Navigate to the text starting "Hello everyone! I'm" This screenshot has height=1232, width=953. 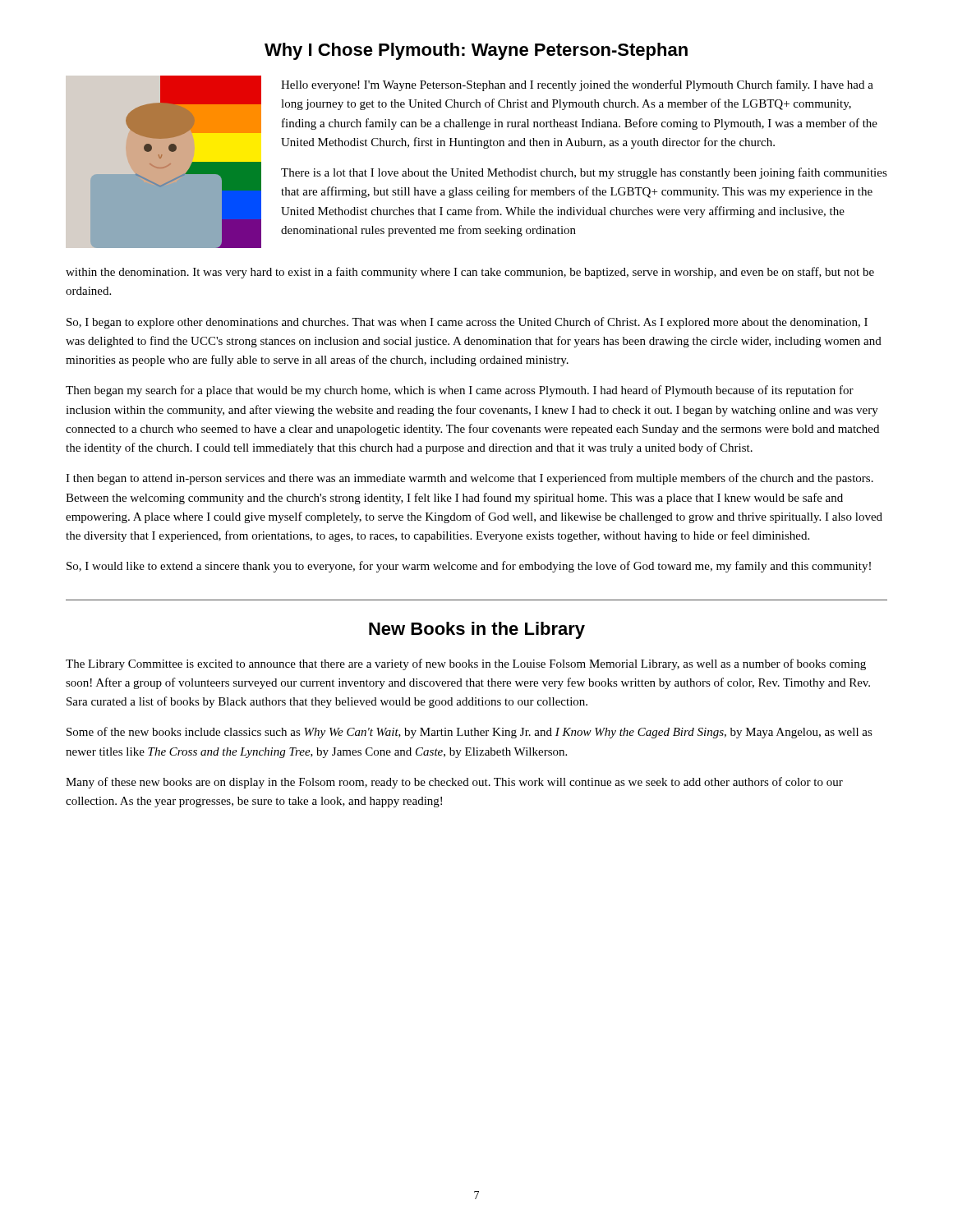point(584,114)
